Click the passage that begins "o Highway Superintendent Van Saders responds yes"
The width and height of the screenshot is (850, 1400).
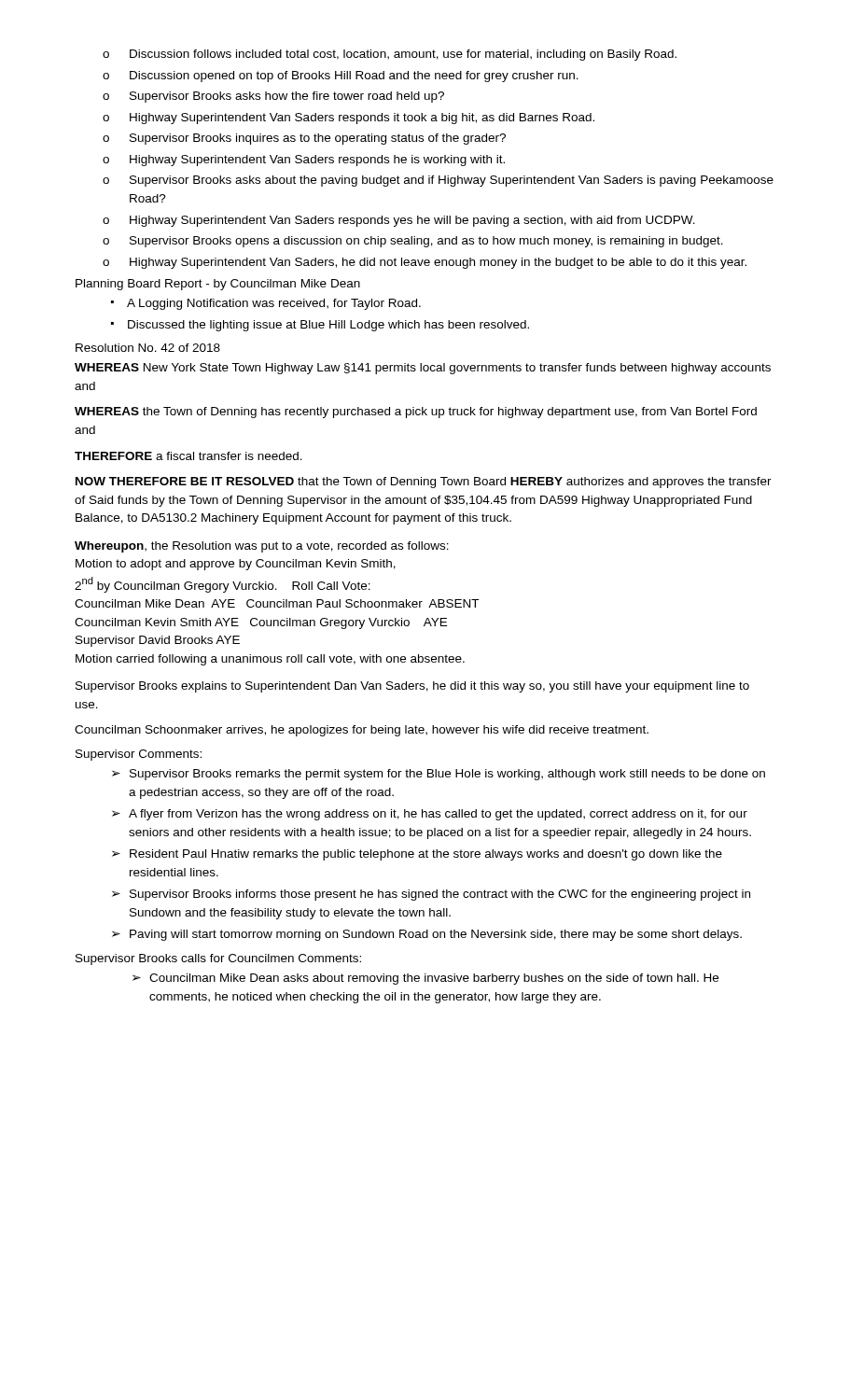(x=439, y=220)
